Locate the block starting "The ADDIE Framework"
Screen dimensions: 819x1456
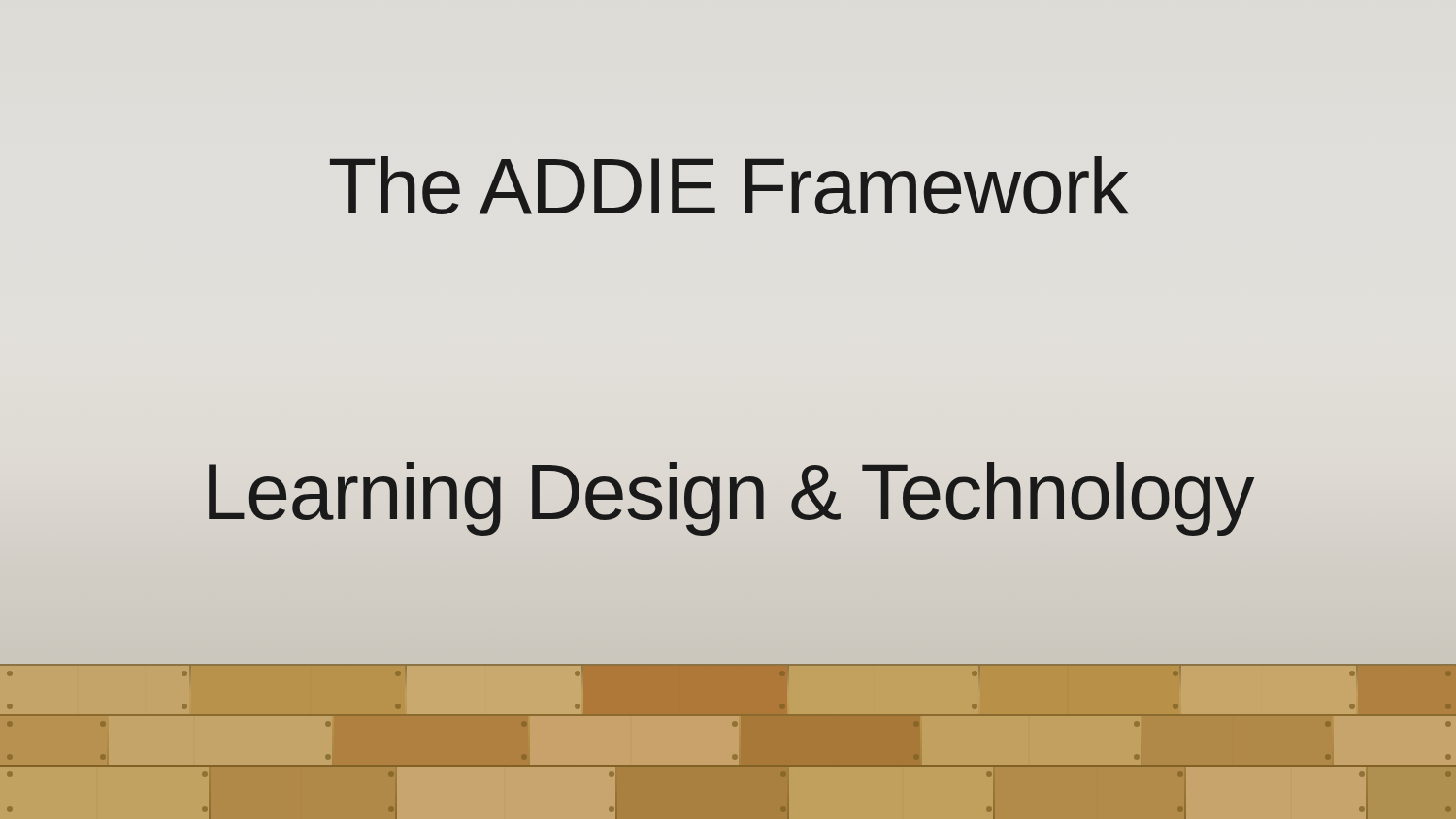coord(728,186)
